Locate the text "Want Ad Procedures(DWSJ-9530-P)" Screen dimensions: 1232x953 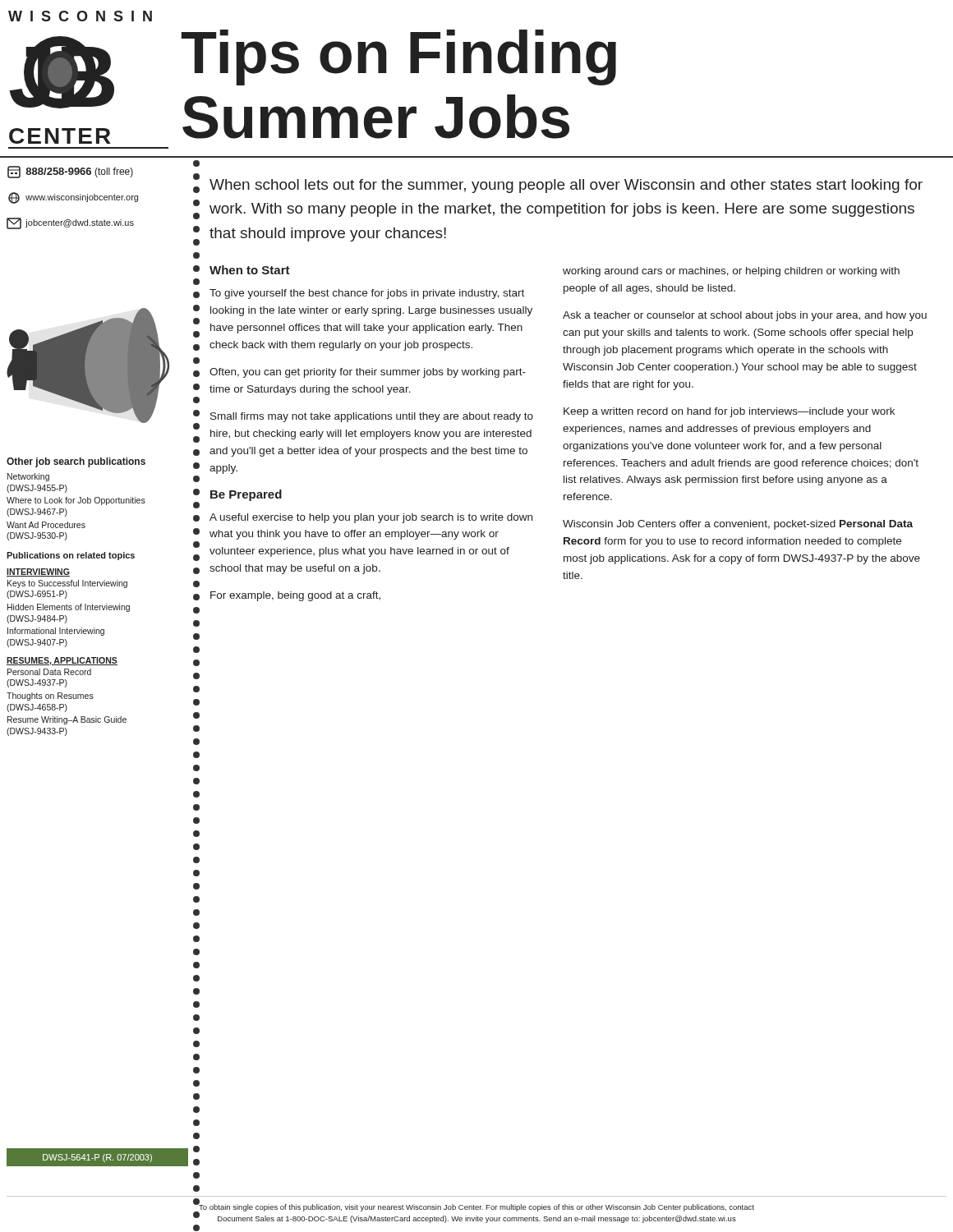tap(46, 530)
